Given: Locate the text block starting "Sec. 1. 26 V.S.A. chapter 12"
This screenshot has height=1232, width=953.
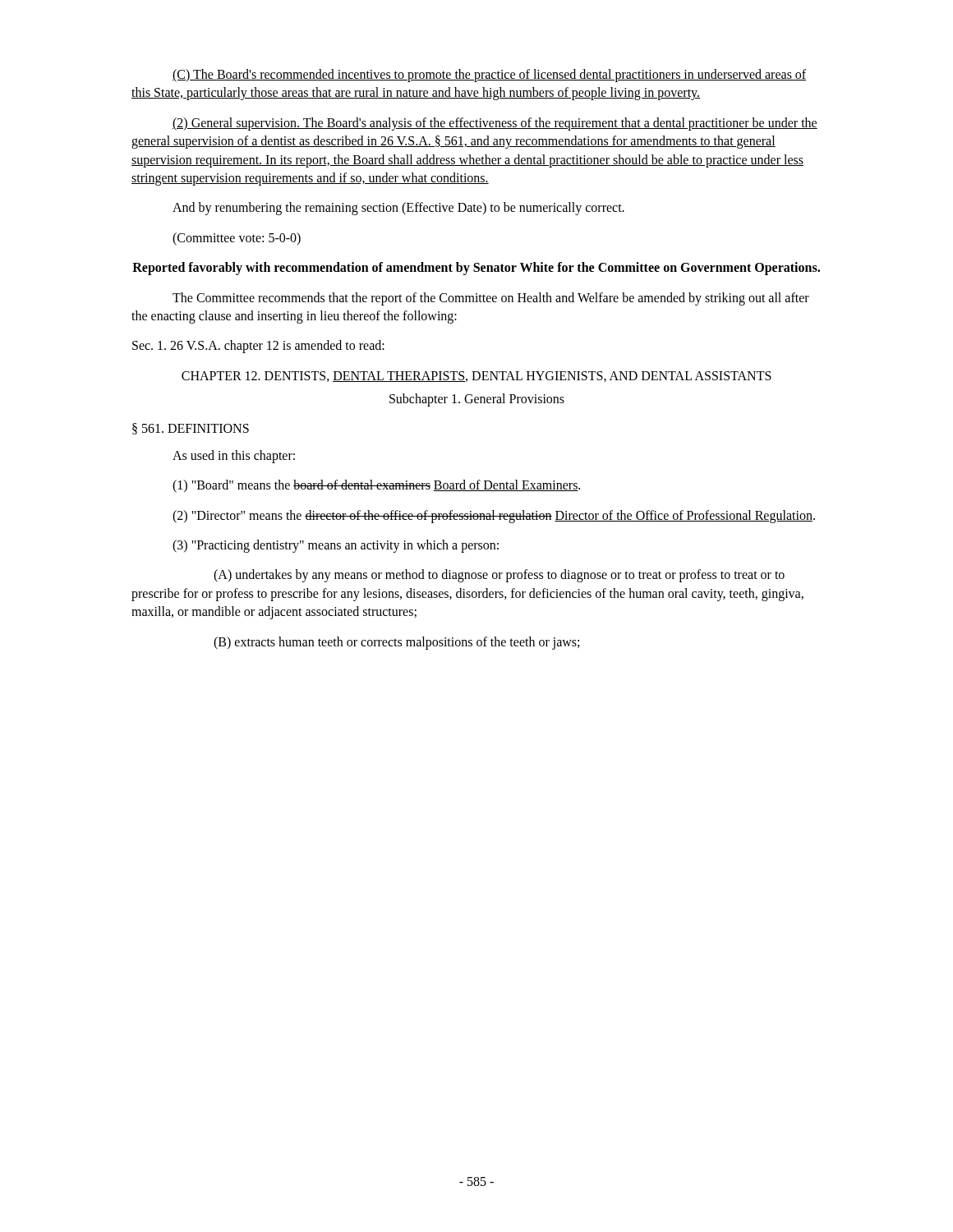Looking at the screenshot, I should pos(258,347).
